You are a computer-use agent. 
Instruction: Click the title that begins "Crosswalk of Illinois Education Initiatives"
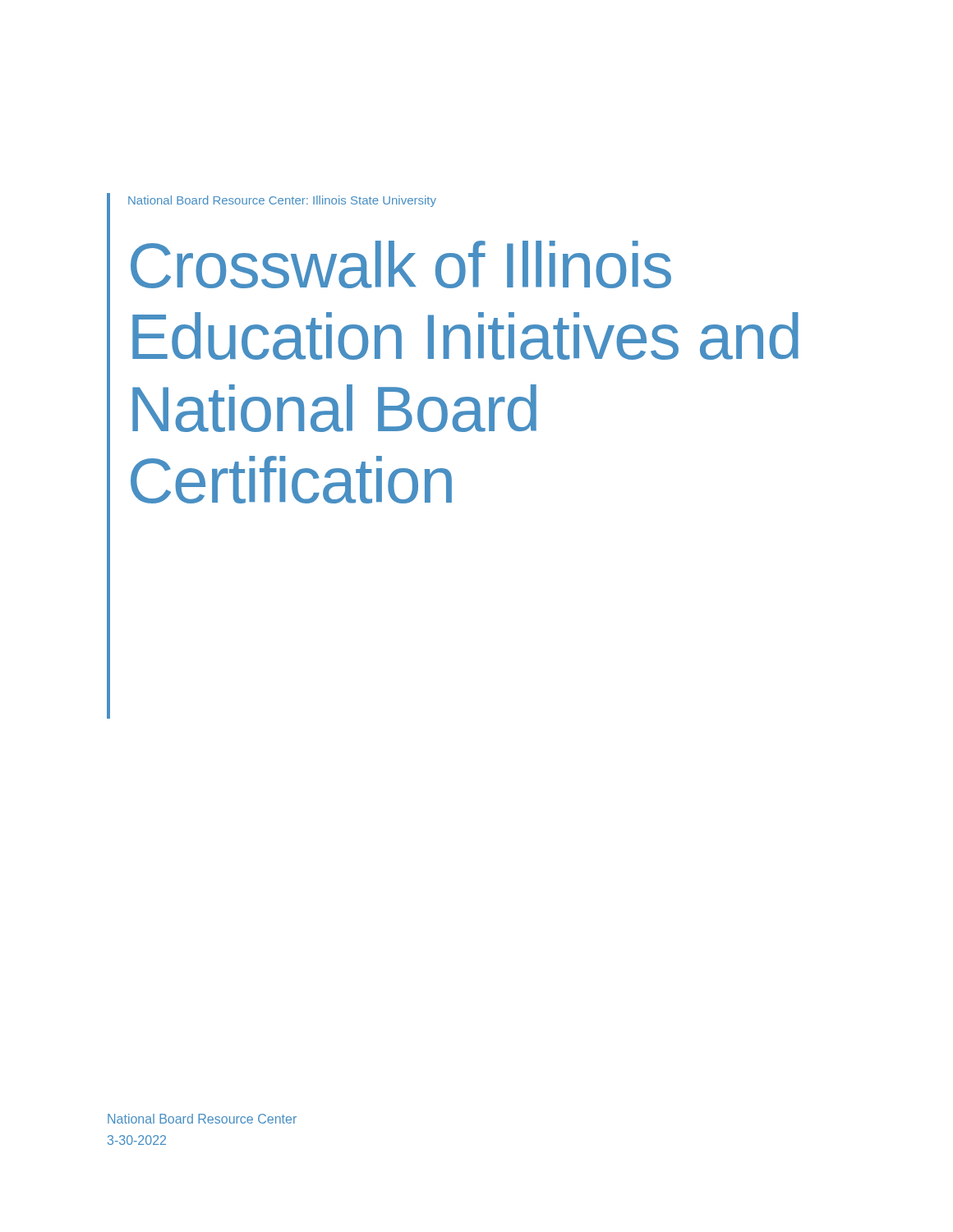(x=464, y=373)
